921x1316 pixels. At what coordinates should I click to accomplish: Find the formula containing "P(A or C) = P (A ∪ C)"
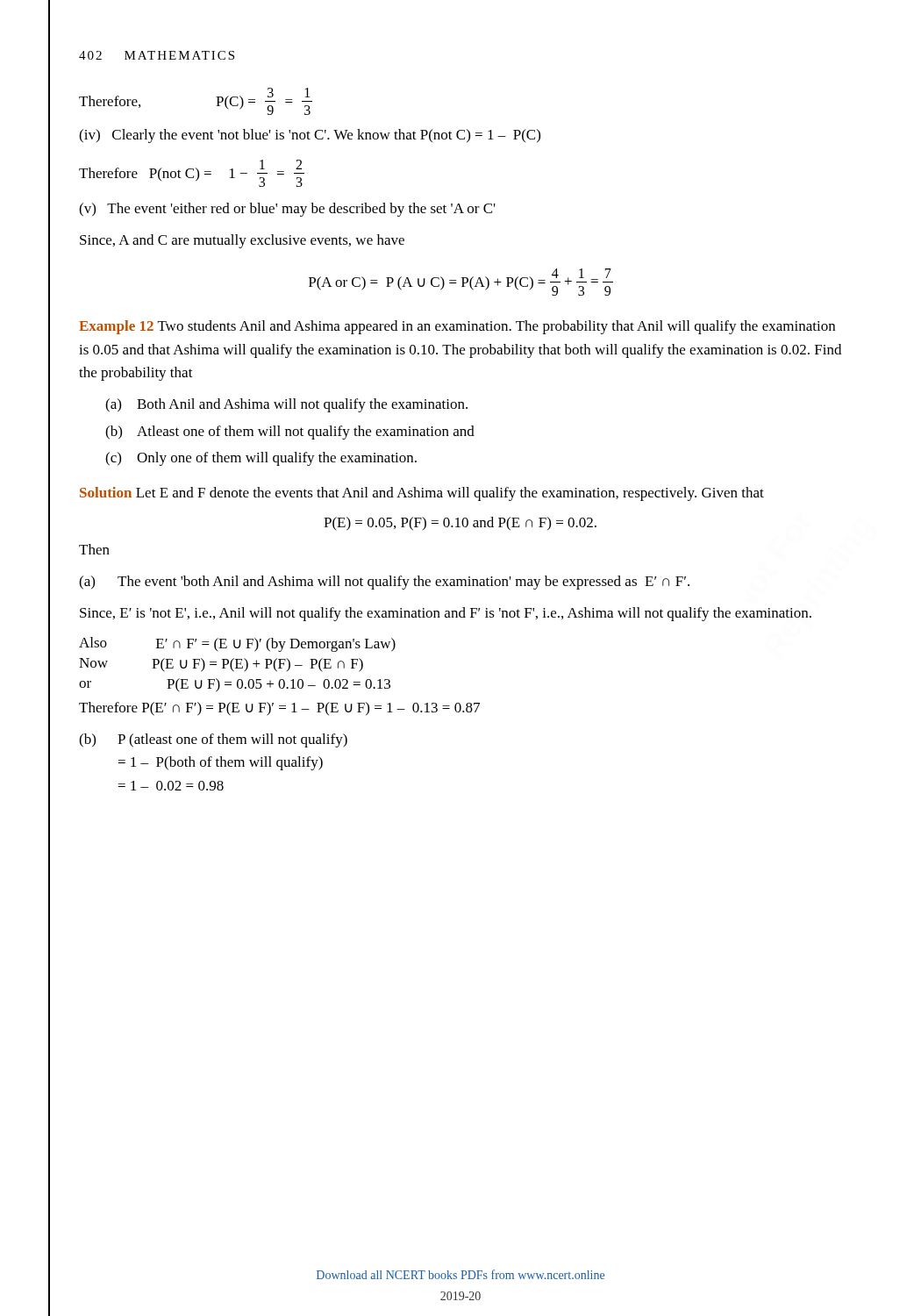tap(460, 282)
